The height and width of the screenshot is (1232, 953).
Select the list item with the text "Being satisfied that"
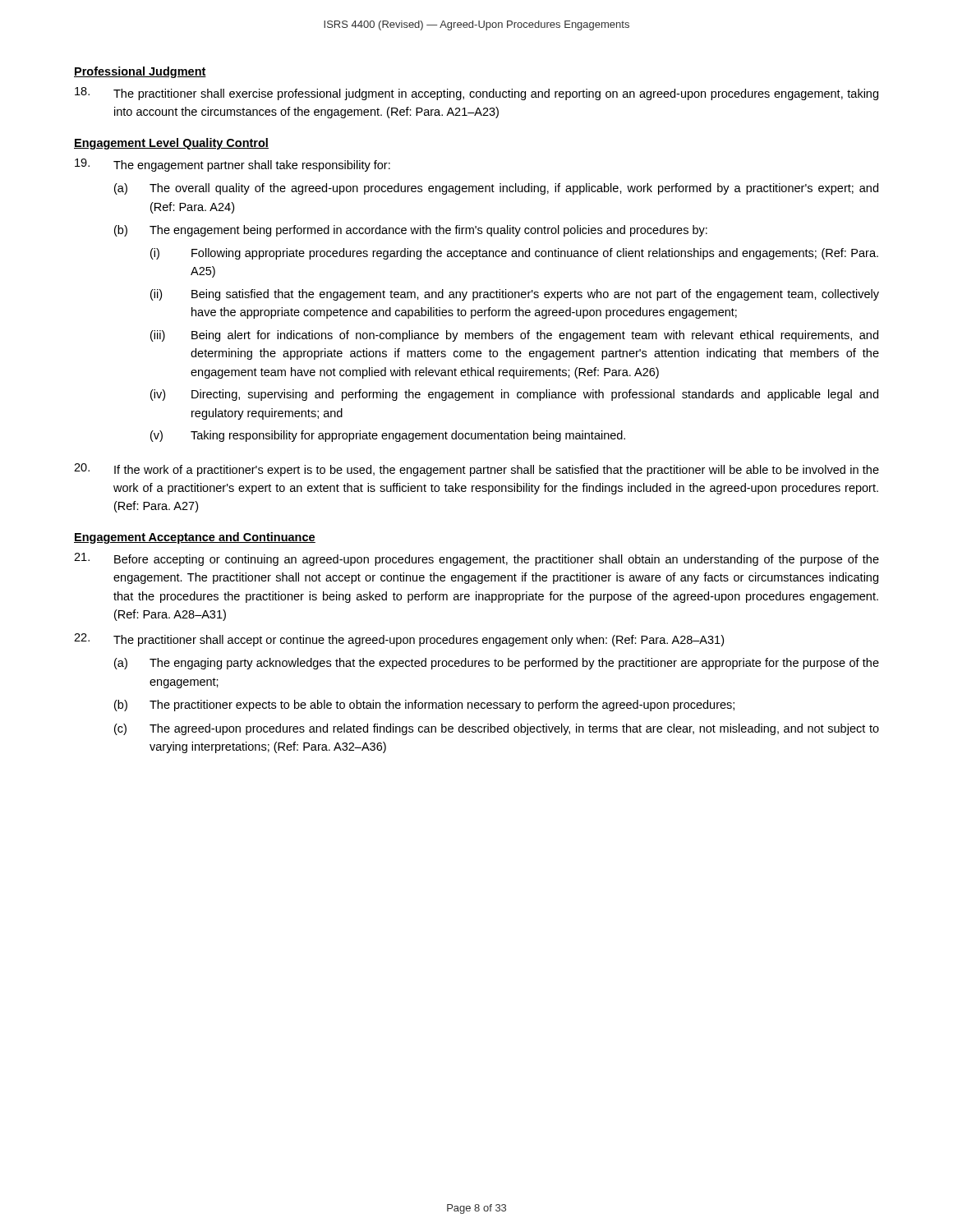coord(535,303)
